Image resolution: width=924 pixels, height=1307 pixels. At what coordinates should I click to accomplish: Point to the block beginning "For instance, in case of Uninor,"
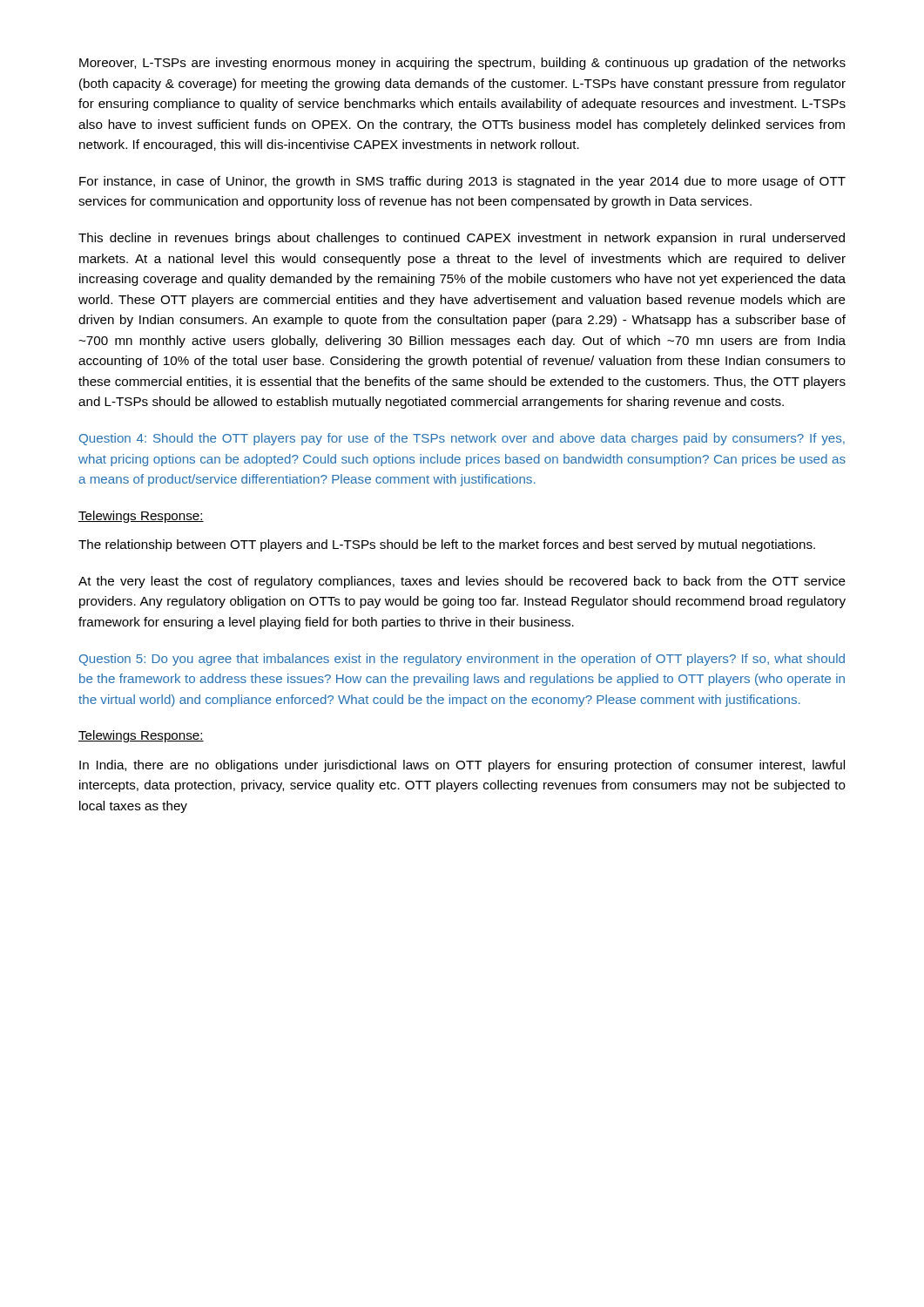462,191
